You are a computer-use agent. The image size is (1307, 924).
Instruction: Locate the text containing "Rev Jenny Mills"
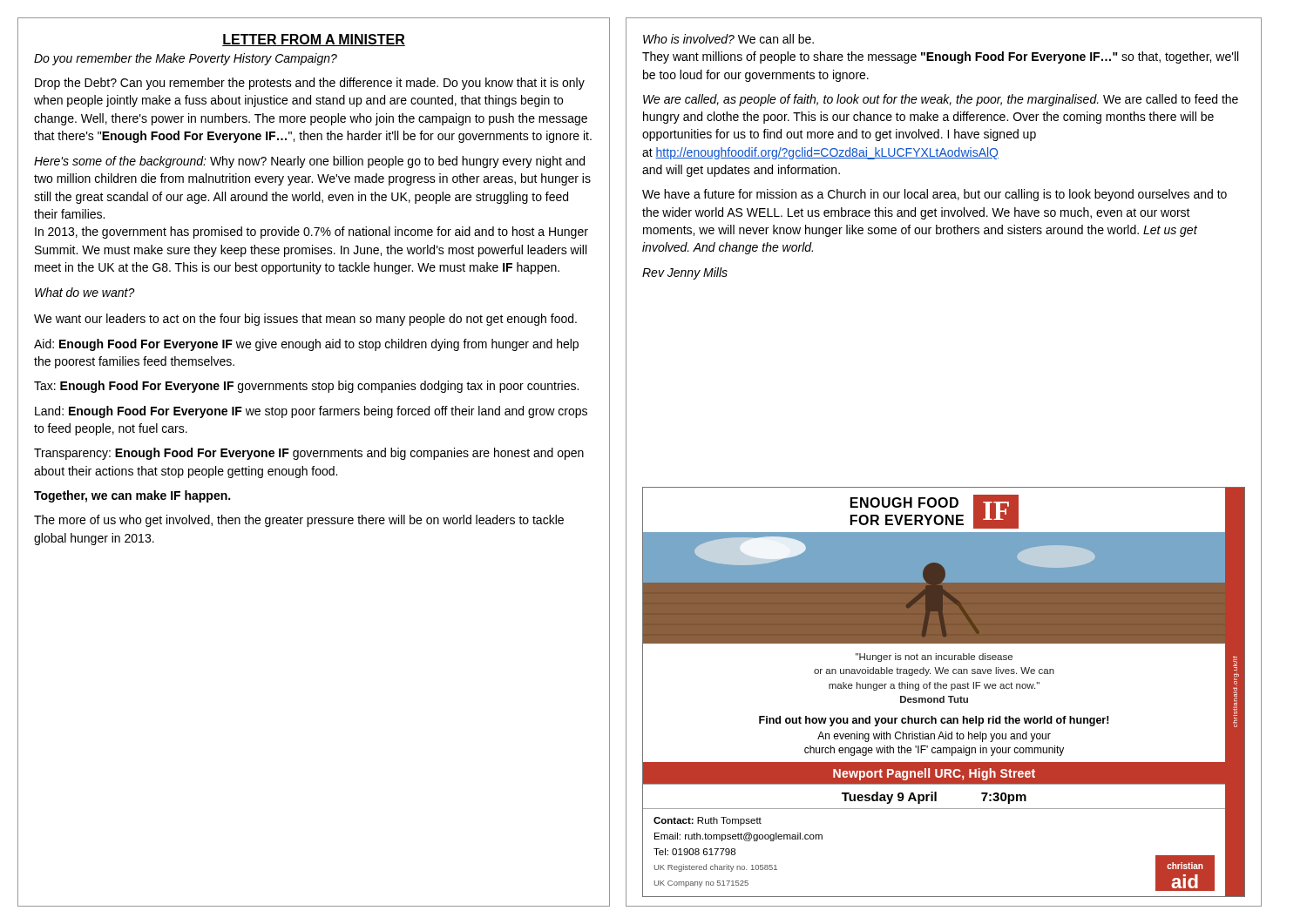685,272
